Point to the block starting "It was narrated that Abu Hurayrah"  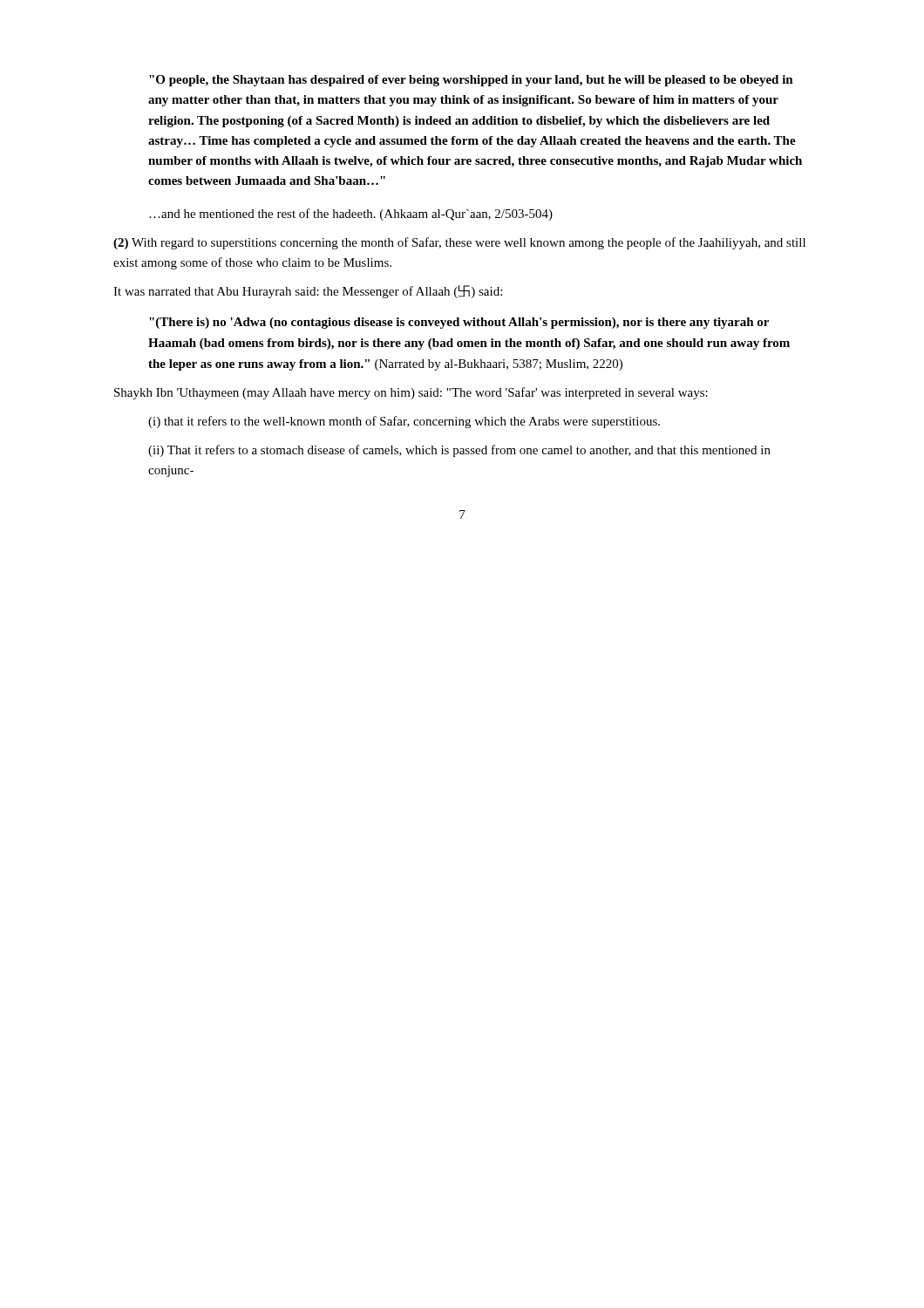point(308,291)
